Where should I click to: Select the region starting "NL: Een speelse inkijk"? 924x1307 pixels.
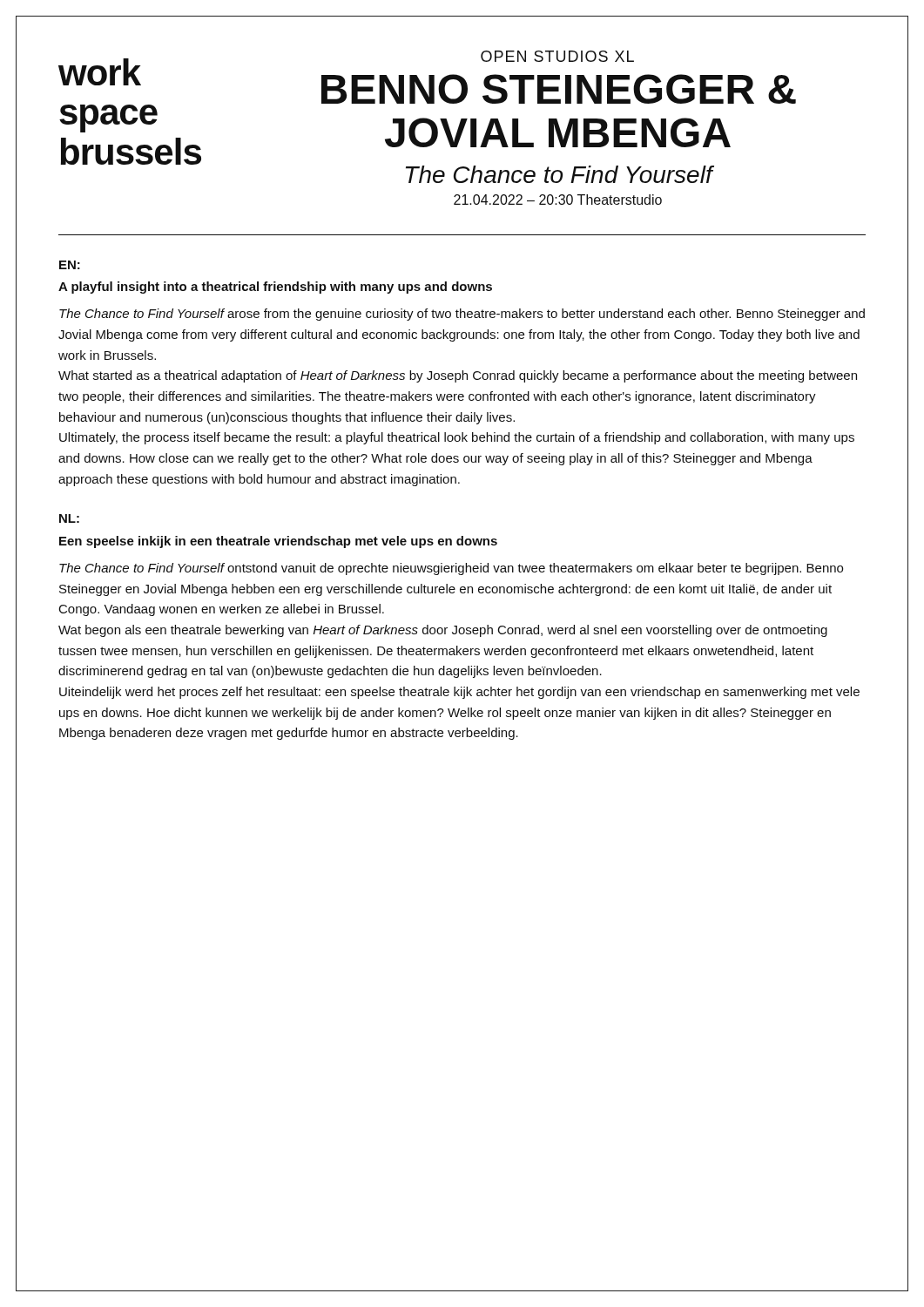(462, 530)
